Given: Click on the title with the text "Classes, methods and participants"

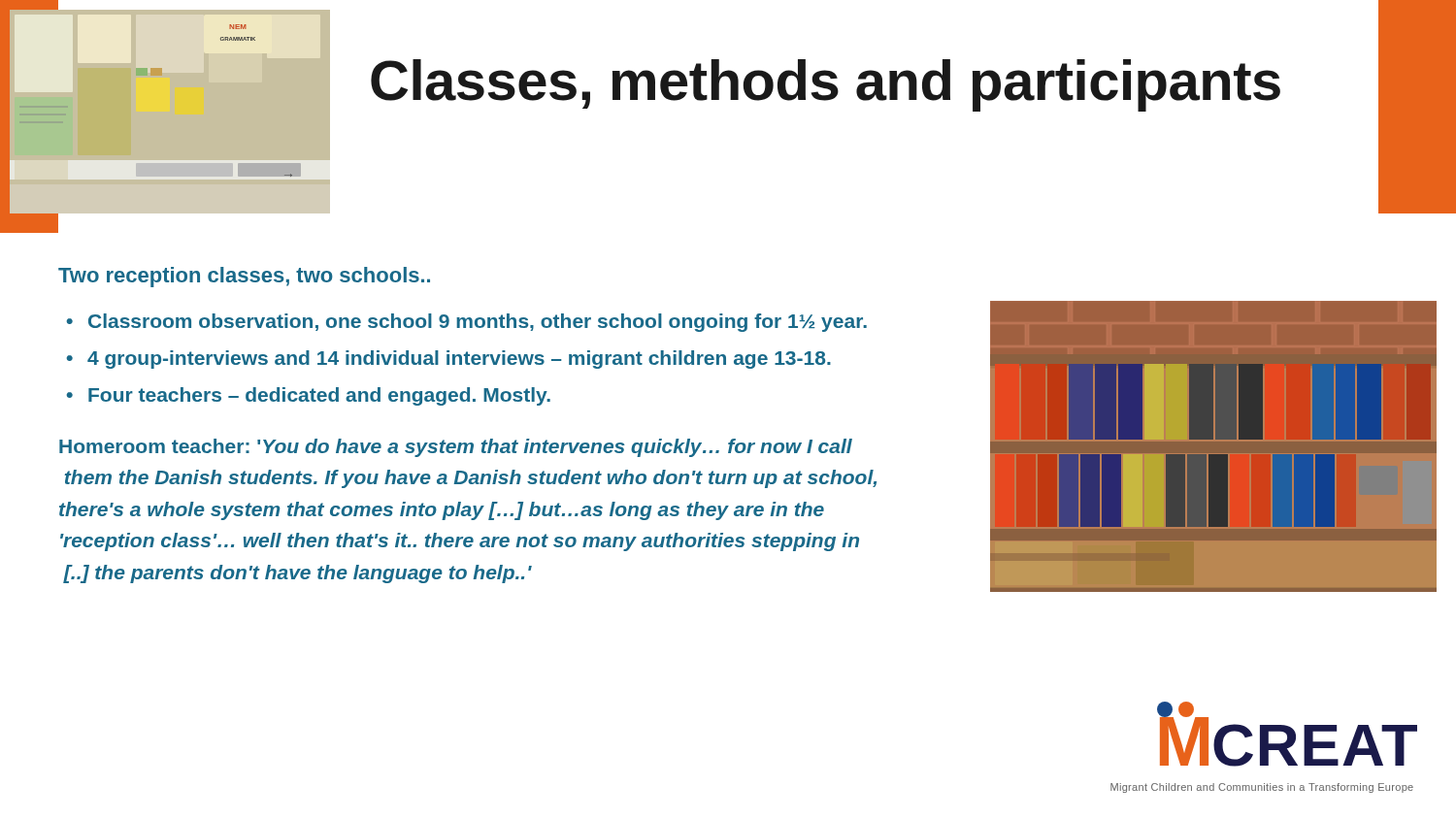Looking at the screenshot, I should tap(864, 81).
